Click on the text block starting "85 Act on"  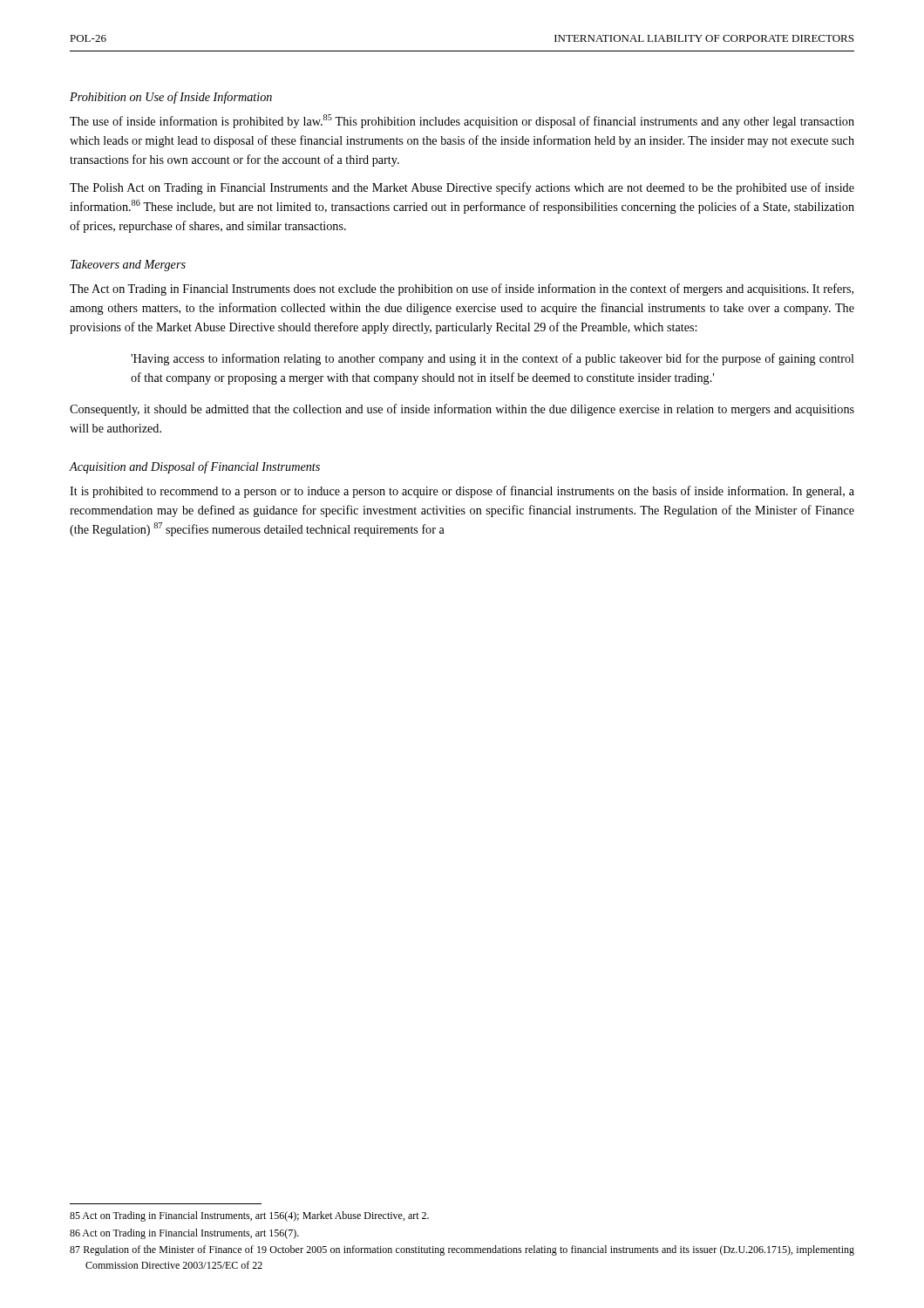250,1216
